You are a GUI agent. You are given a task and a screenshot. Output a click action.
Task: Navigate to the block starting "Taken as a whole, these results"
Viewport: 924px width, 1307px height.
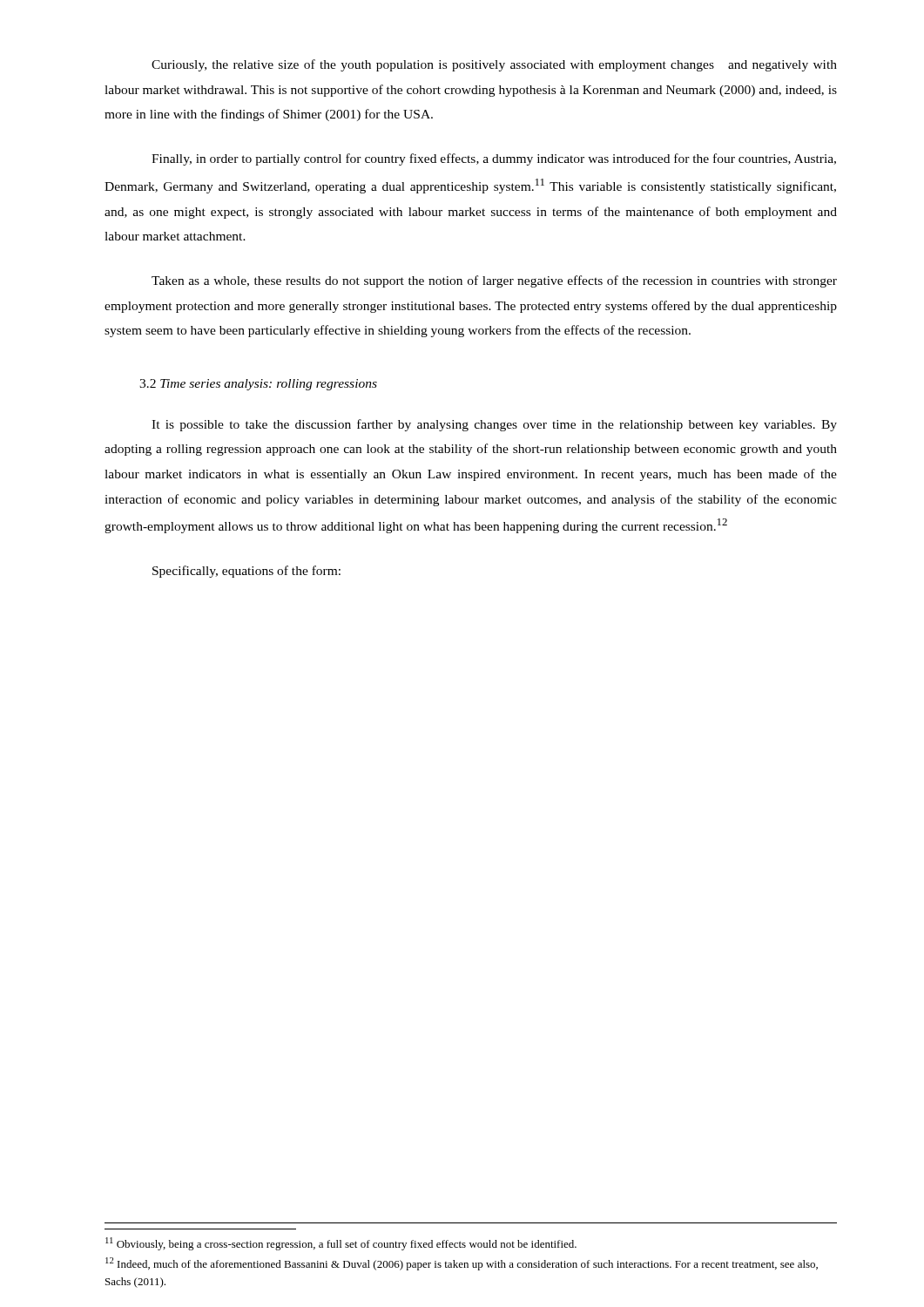(471, 306)
